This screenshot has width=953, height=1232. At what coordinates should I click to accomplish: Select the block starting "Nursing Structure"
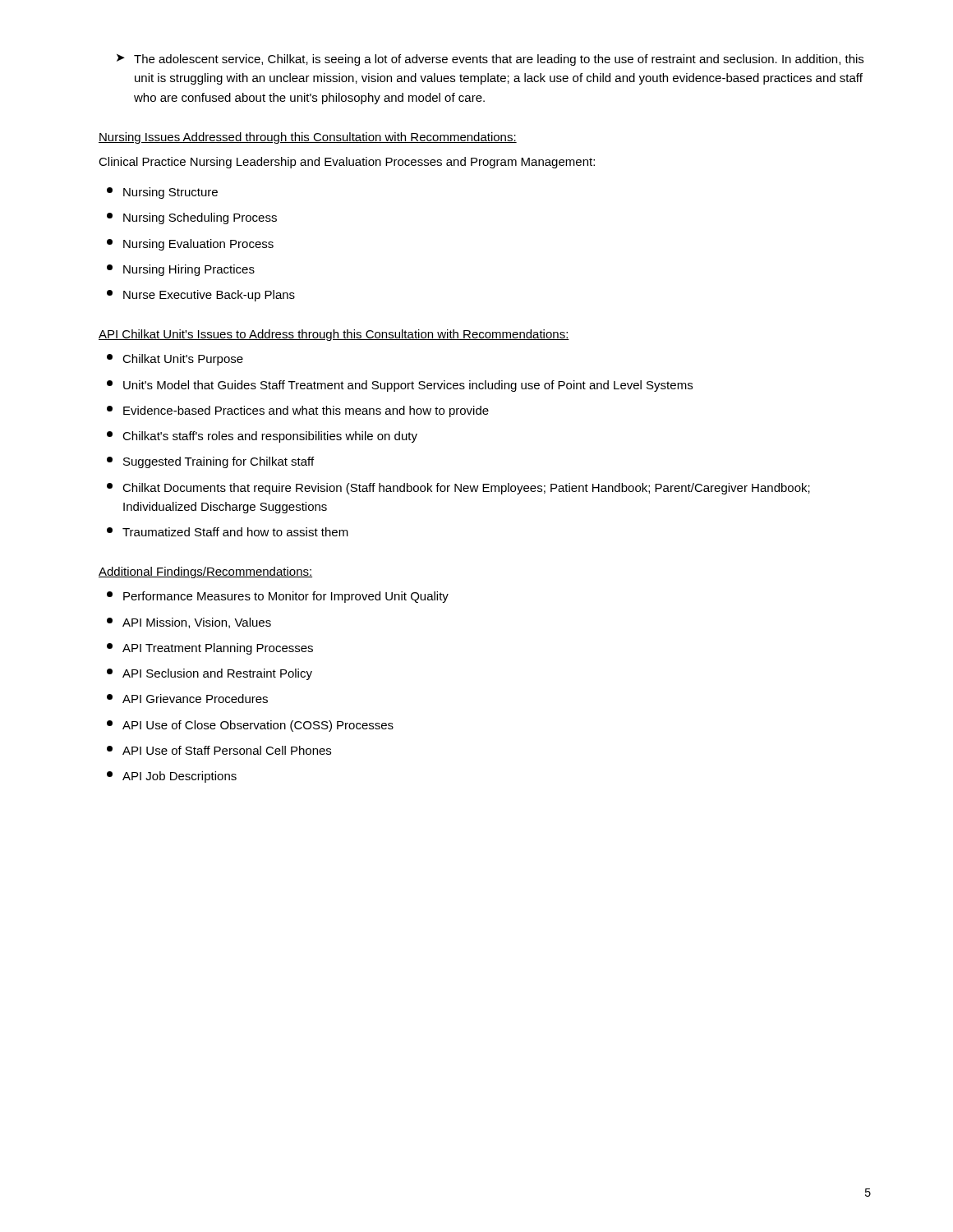click(162, 193)
